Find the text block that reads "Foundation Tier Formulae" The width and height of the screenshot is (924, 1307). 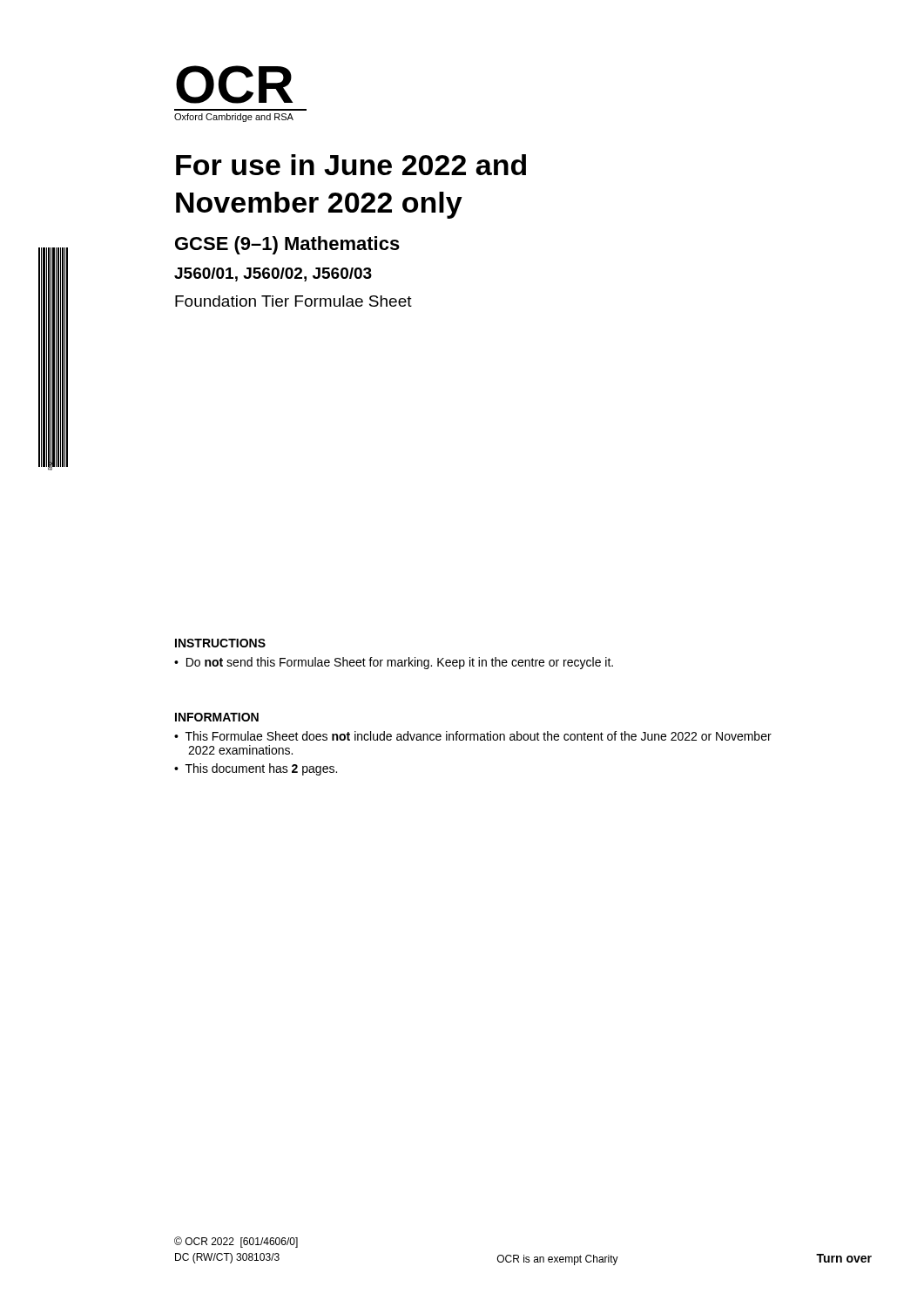tap(293, 301)
